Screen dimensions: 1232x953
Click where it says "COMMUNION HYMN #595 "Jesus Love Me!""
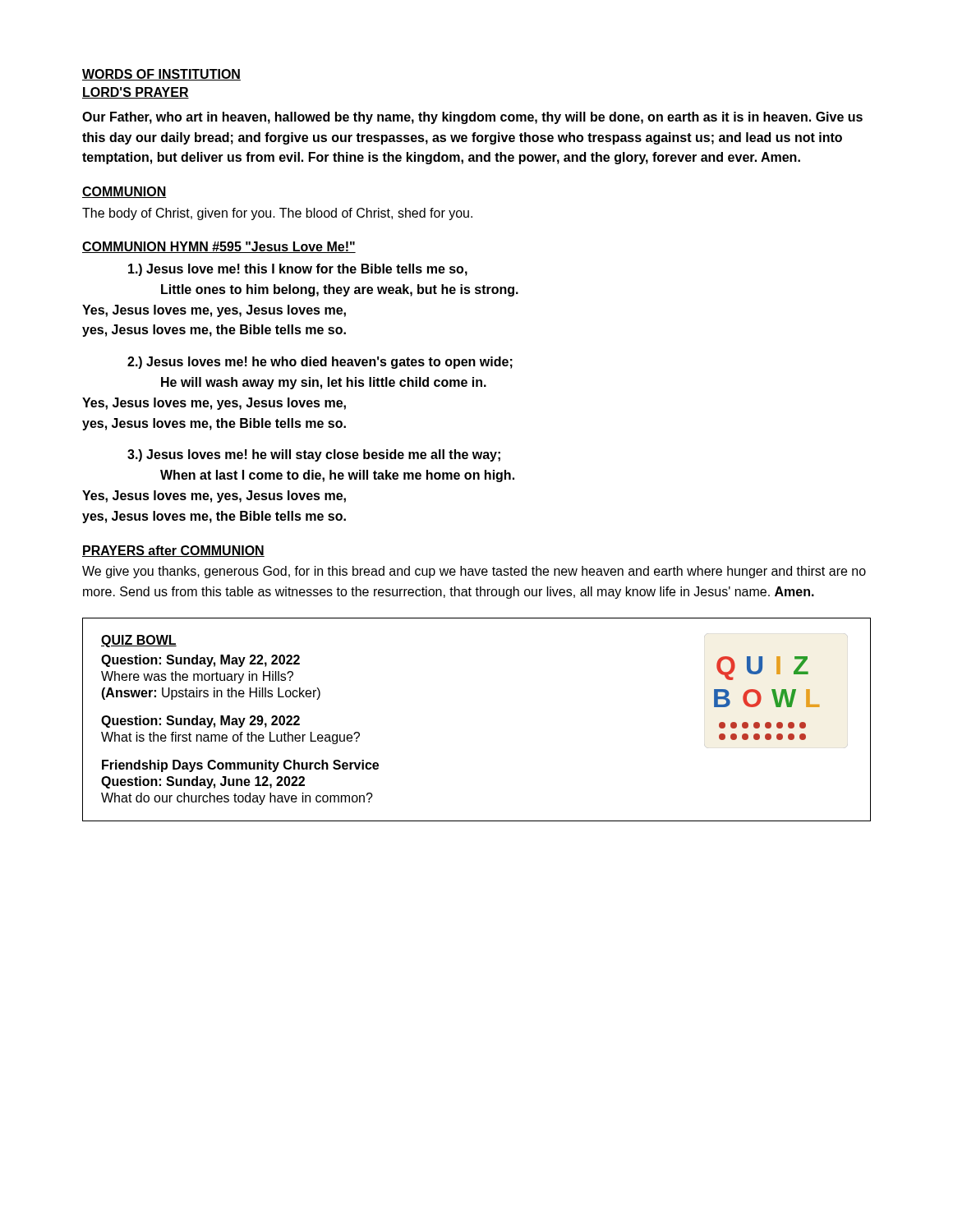219,246
